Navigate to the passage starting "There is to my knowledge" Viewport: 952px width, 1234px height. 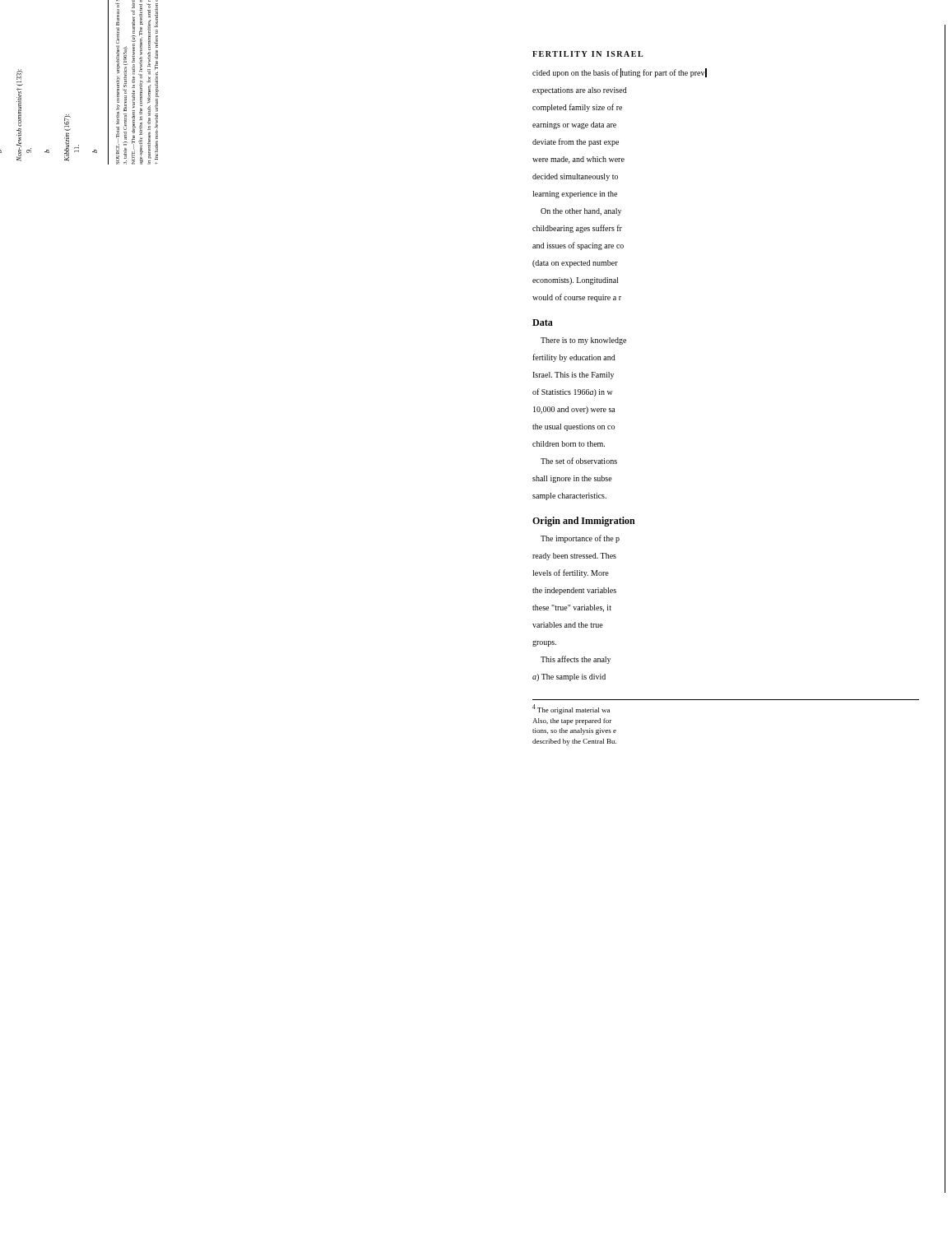[583, 341]
